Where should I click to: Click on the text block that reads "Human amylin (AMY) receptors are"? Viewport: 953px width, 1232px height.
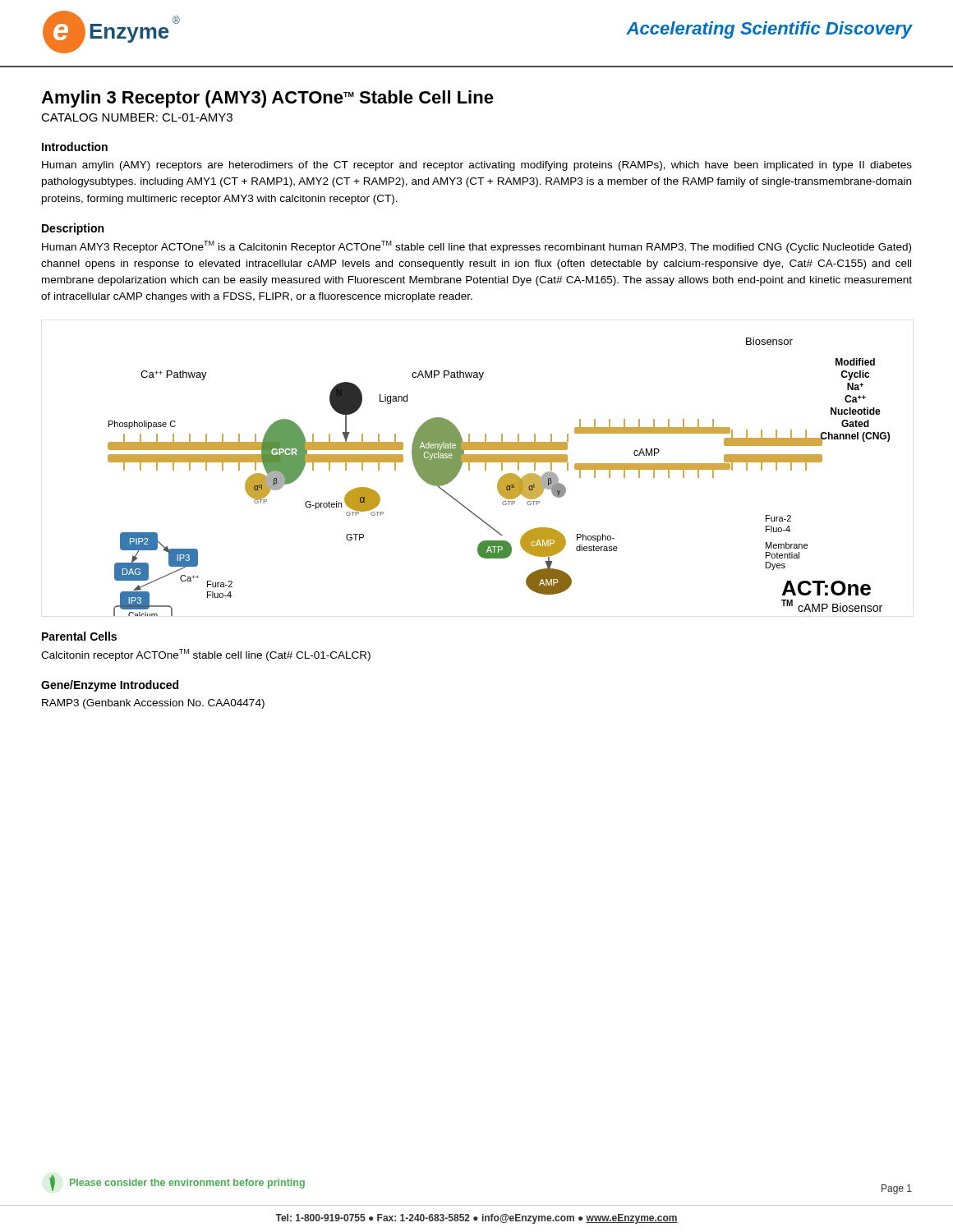[476, 181]
